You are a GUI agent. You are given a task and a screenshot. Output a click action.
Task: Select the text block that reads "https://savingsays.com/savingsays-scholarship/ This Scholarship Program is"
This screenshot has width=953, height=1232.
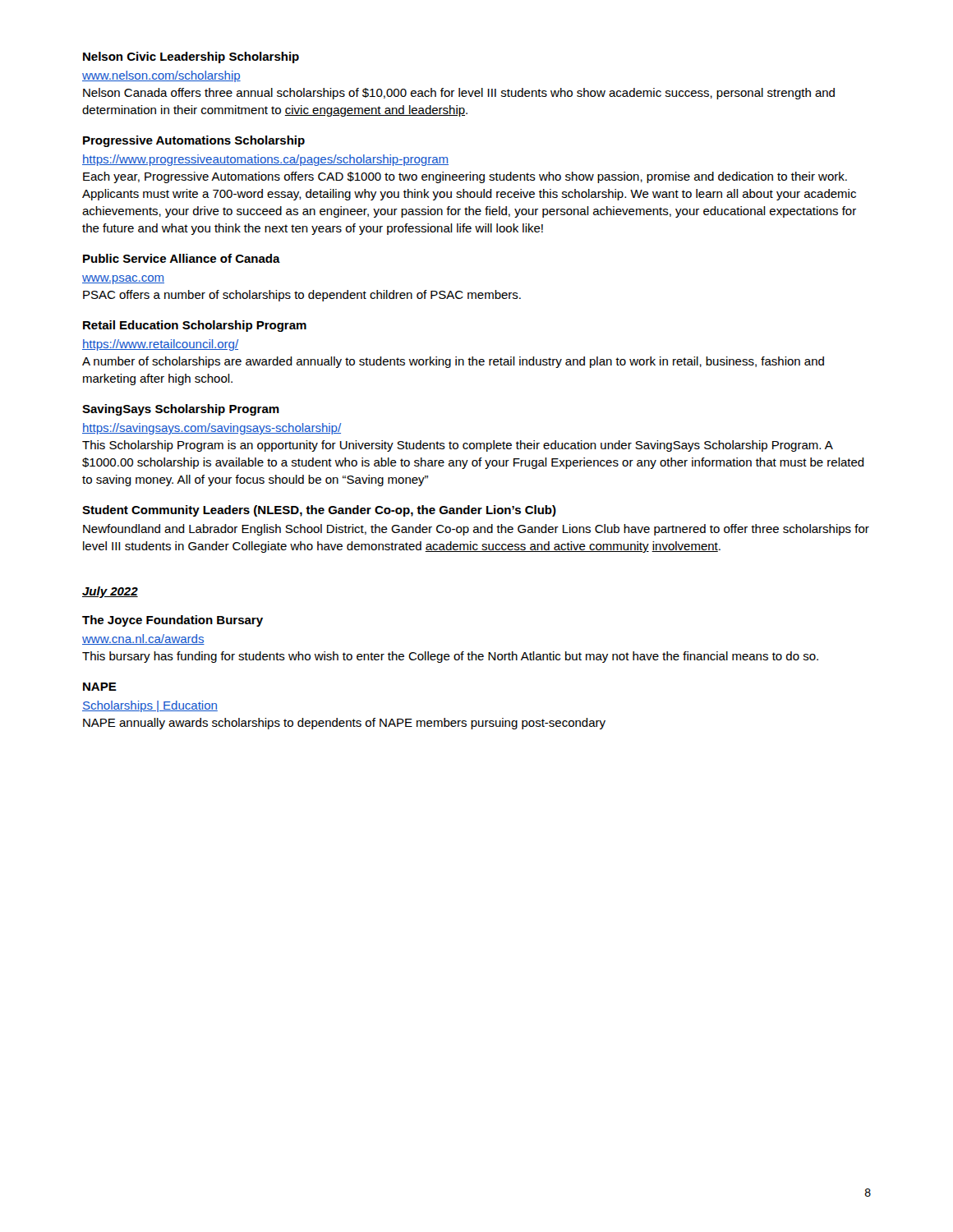(476, 453)
